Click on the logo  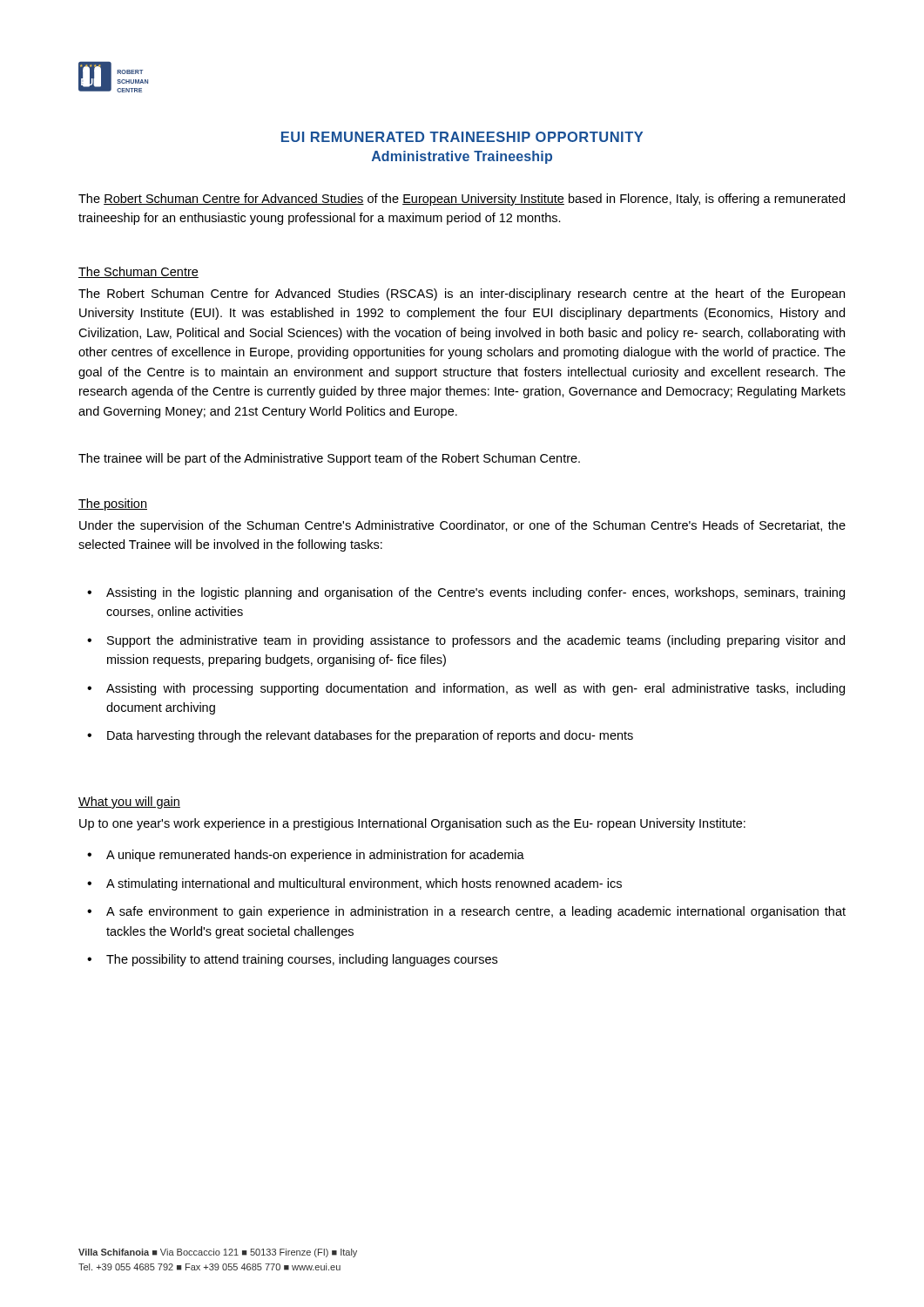point(462,78)
